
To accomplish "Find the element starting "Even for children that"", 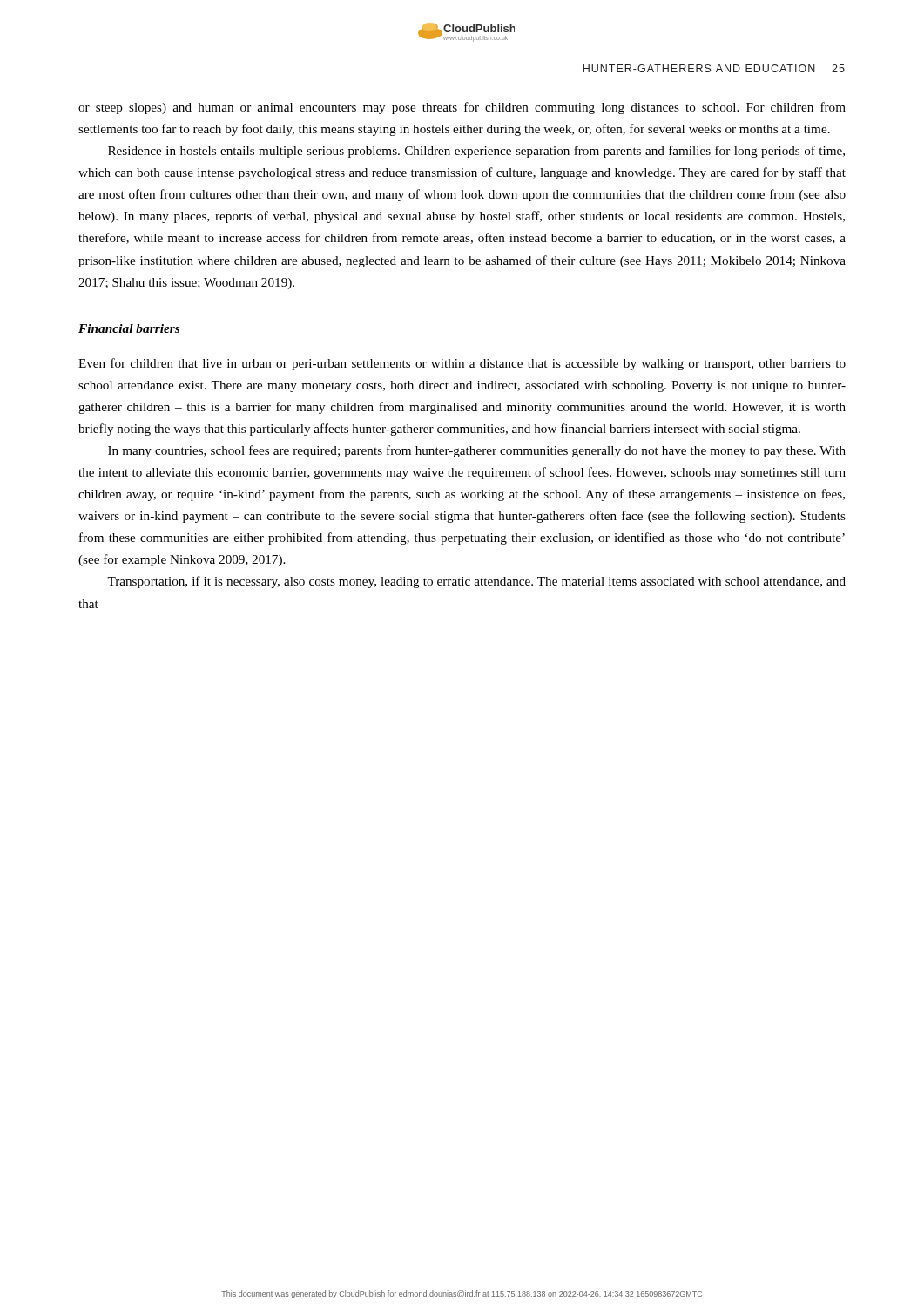I will coord(462,395).
